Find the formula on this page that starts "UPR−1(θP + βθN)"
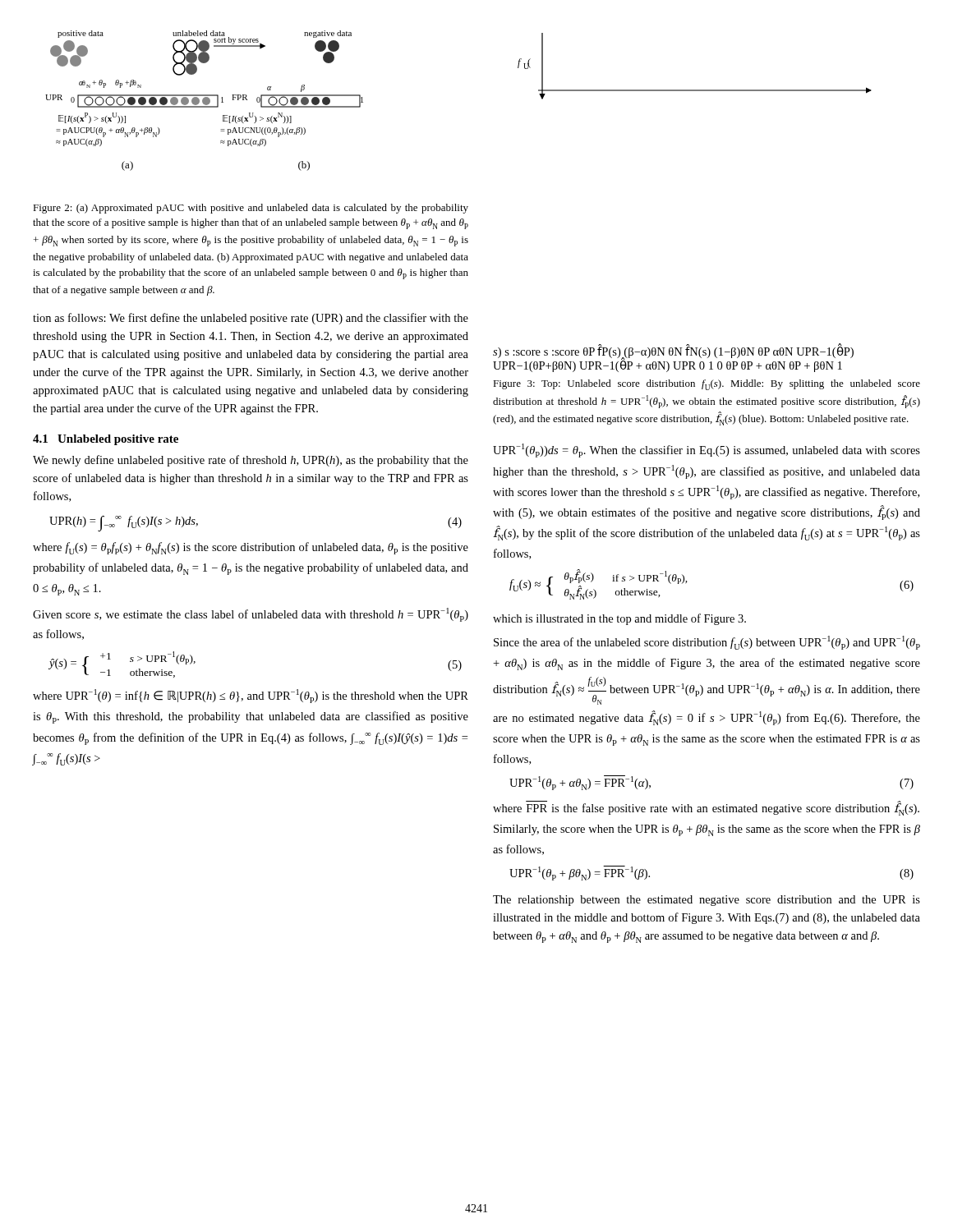The image size is (953, 1232). pos(577,873)
